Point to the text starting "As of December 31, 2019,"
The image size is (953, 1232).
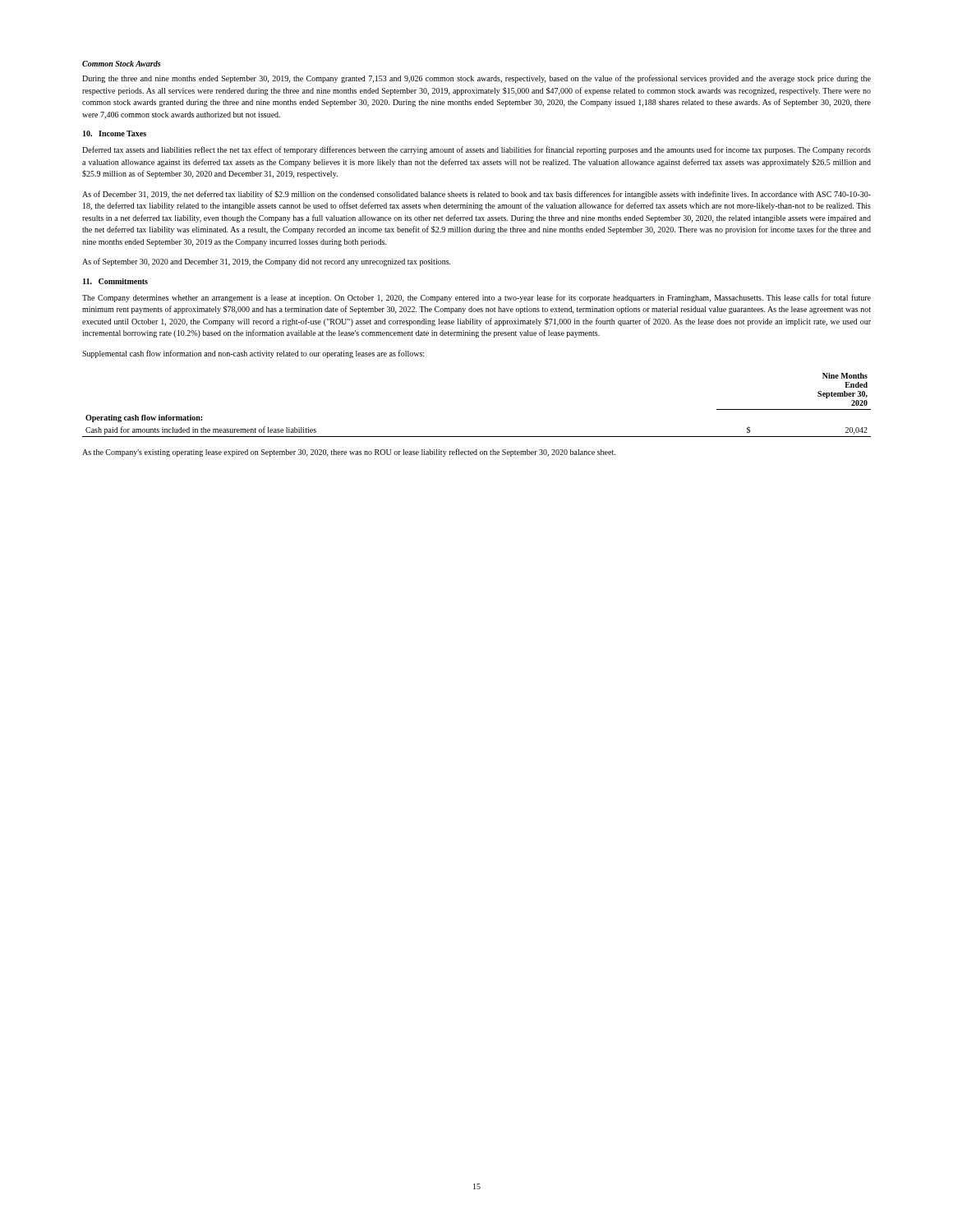pos(476,218)
